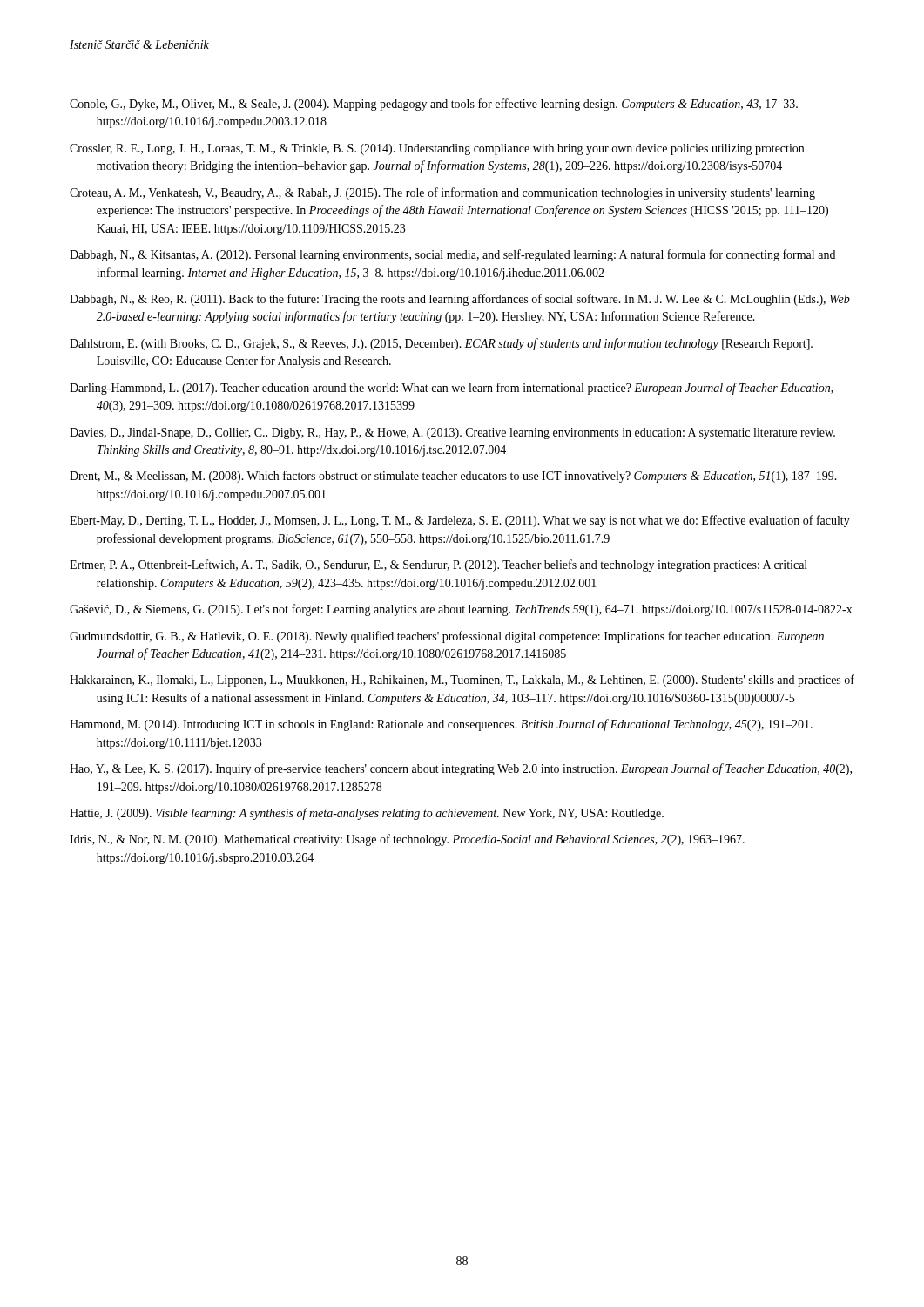This screenshot has height=1307, width=924.
Task: Point to the block beginning "Gudmundsdottir, G. B., & Hatlevik,"
Action: (447, 645)
